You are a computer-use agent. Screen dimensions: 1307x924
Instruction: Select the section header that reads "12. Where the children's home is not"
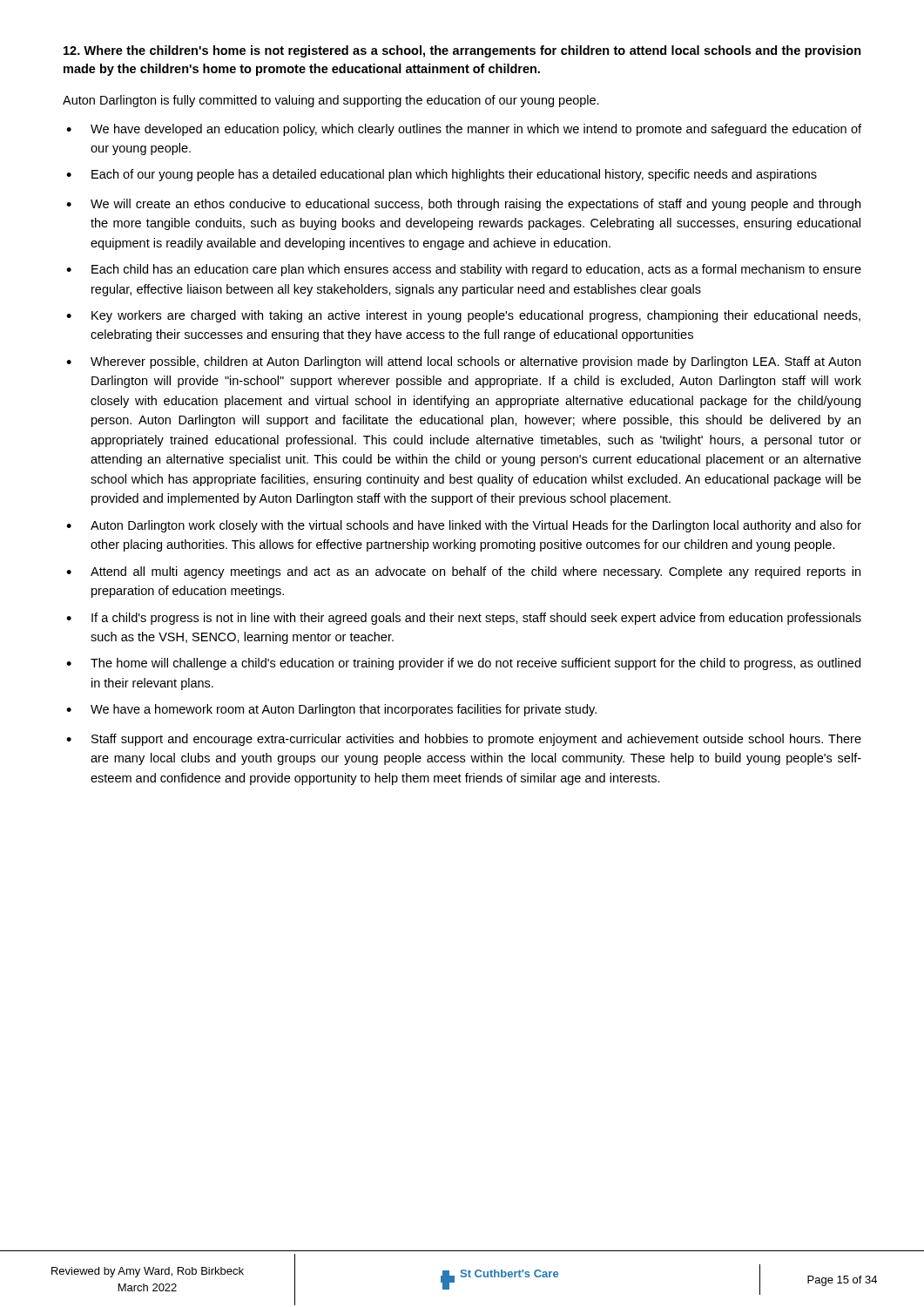[x=462, y=60]
